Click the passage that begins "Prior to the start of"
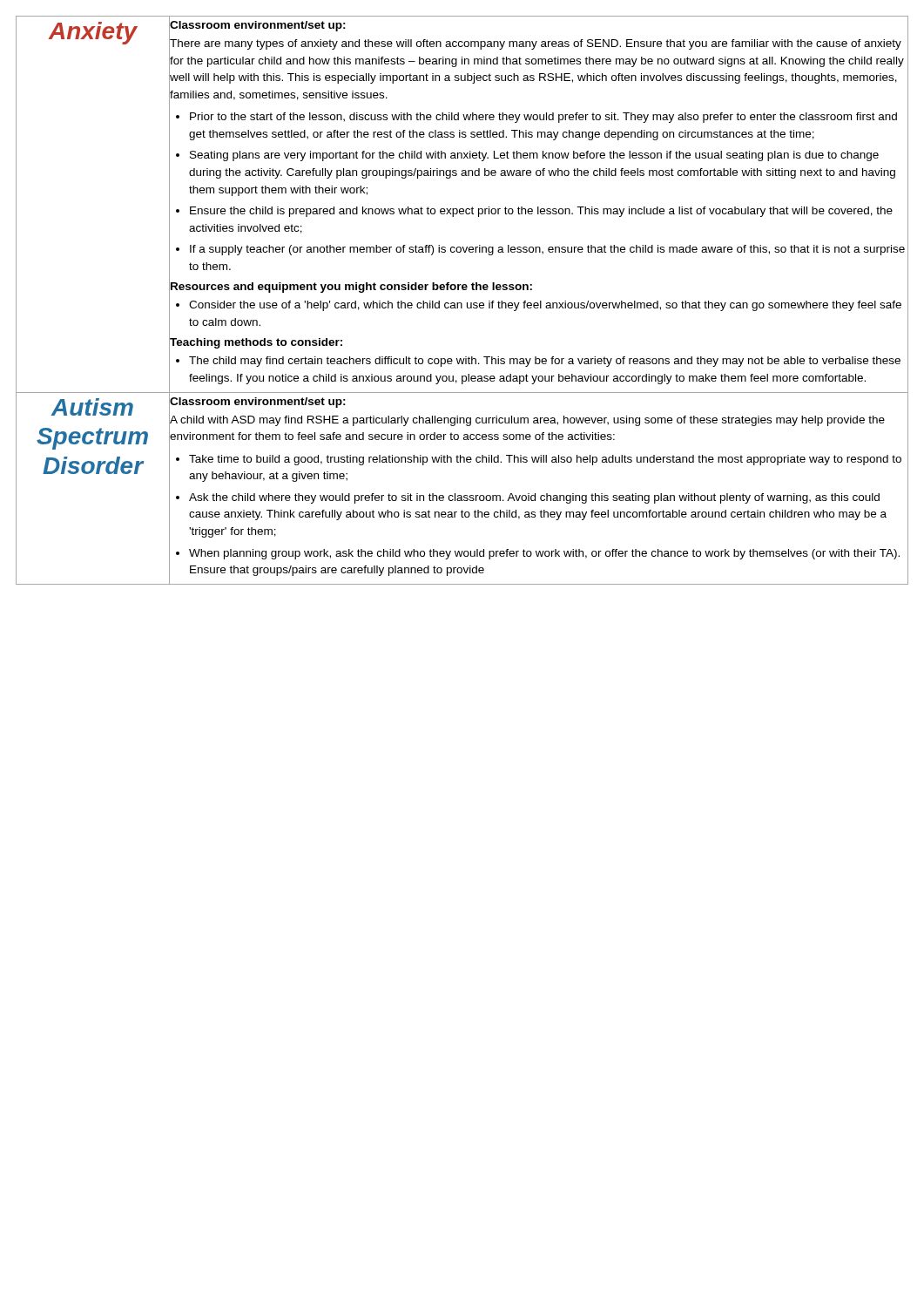Screen dimensions: 1307x924 [543, 125]
